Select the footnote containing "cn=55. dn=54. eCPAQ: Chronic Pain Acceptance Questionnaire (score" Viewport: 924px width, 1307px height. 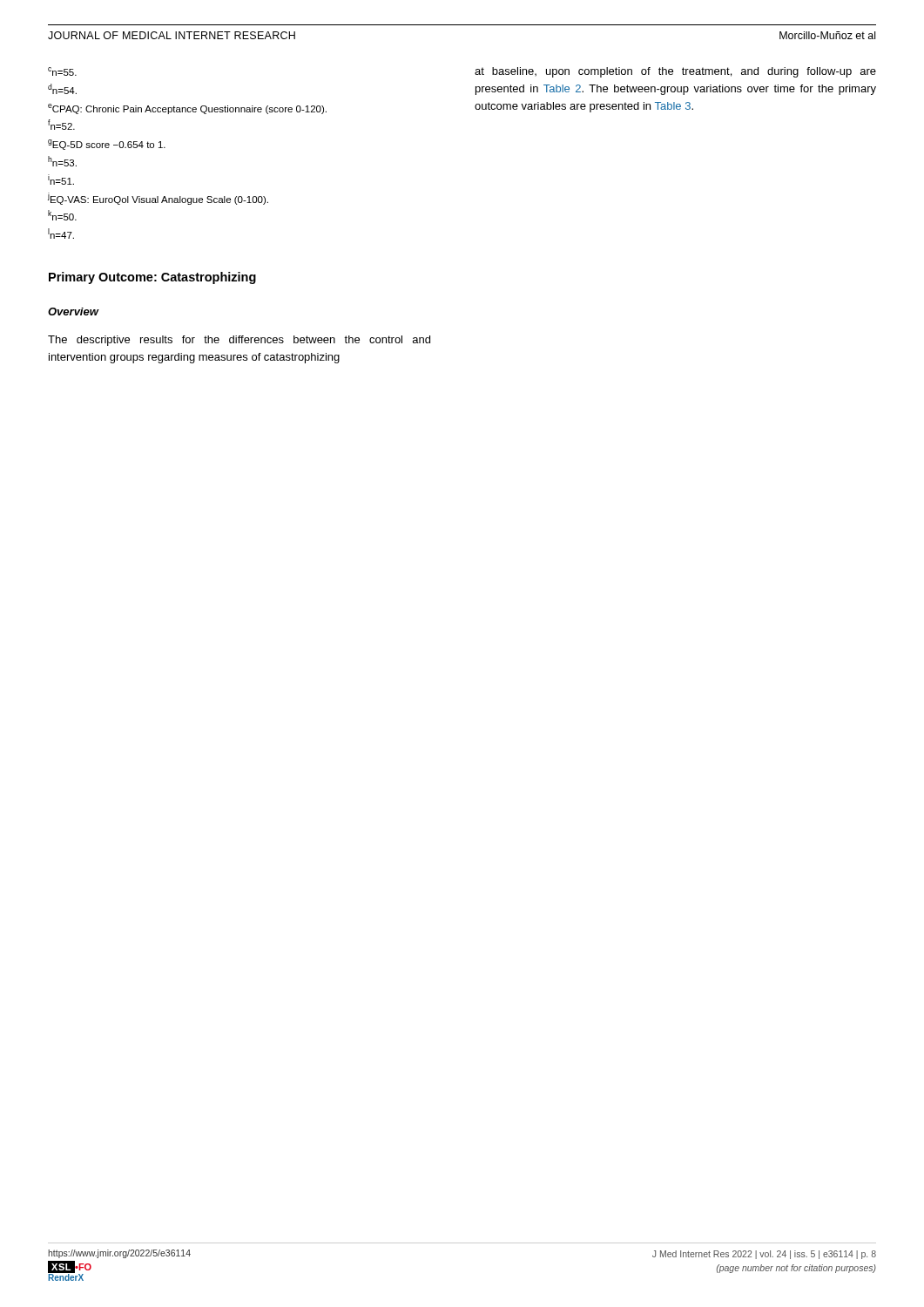tap(62, 71)
